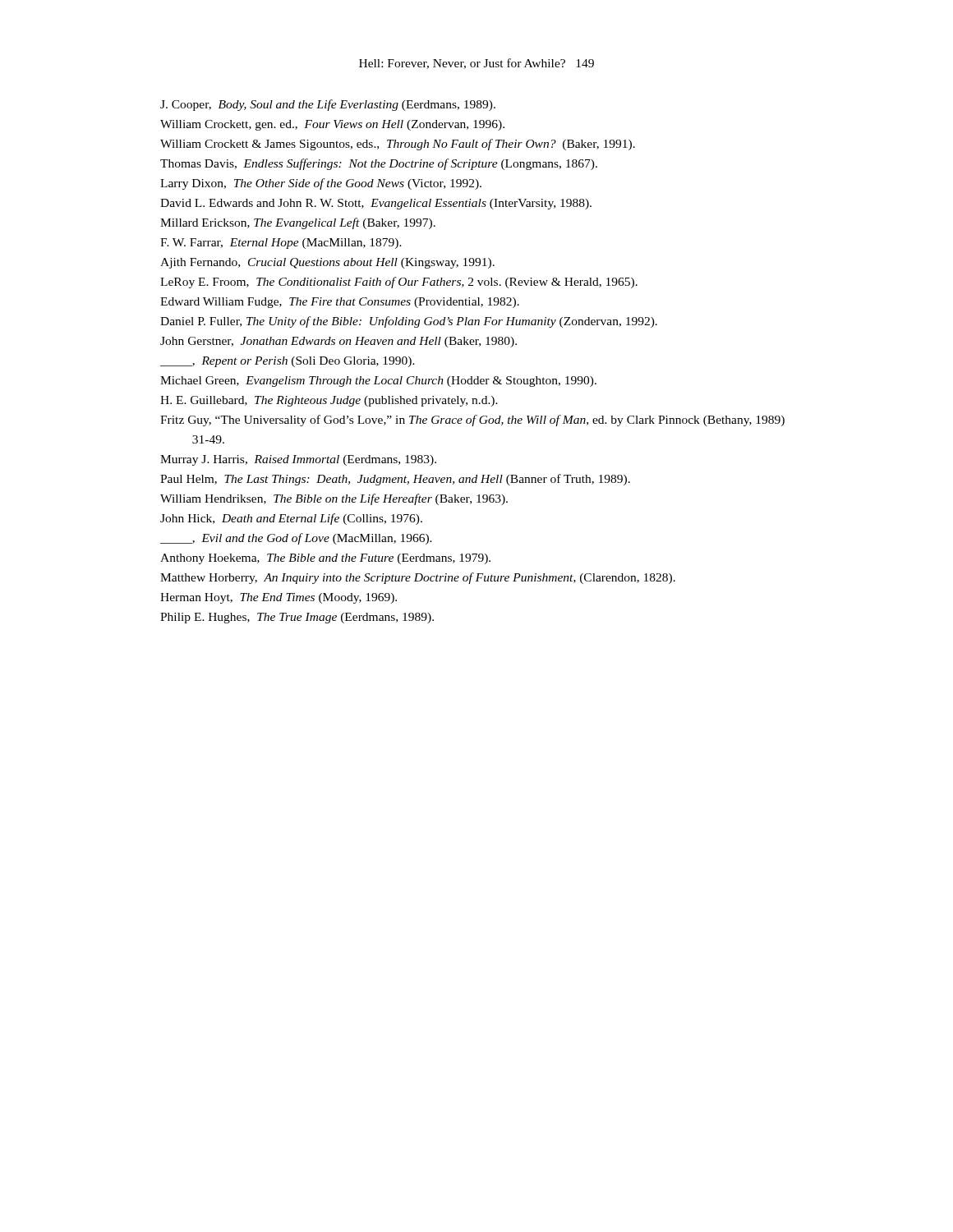
Task: Locate the text block starting "David L. Edwards and John R. W. Stott,"
Action: 376,203
